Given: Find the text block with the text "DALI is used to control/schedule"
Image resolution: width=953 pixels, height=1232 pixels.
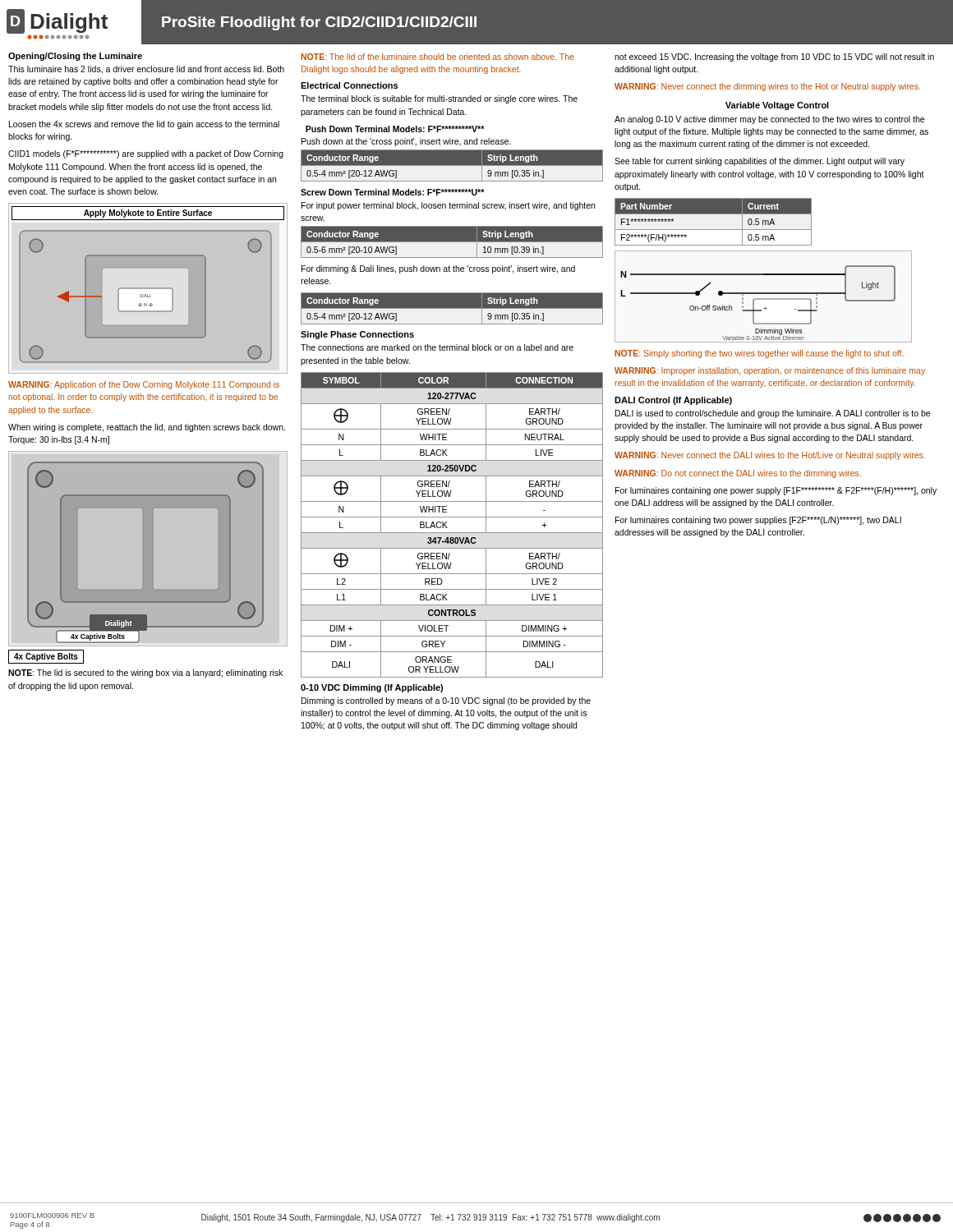Looking at the screenshot, I should pos(773,425).
